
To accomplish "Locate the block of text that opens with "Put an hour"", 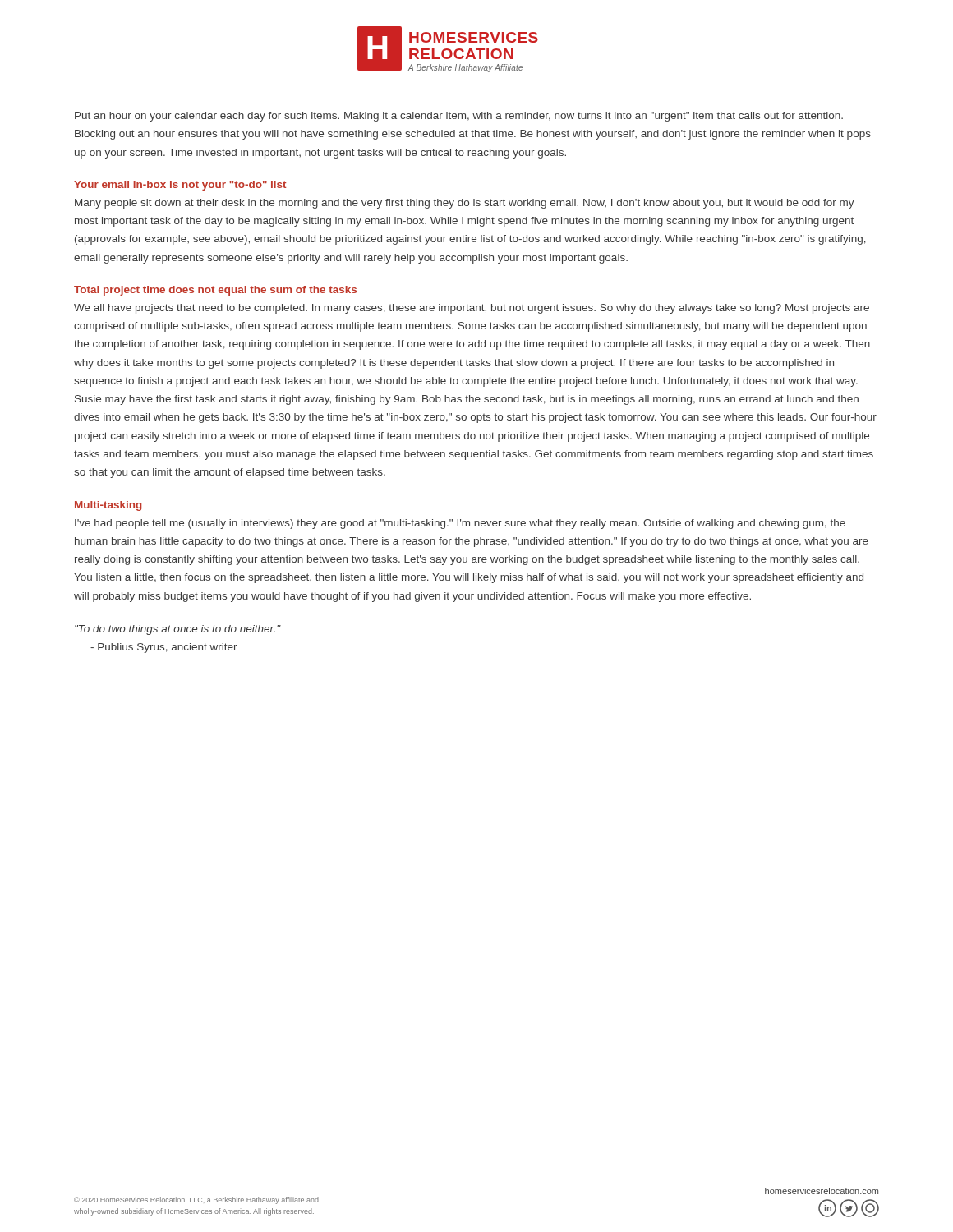I will click(x=472, y=134).
